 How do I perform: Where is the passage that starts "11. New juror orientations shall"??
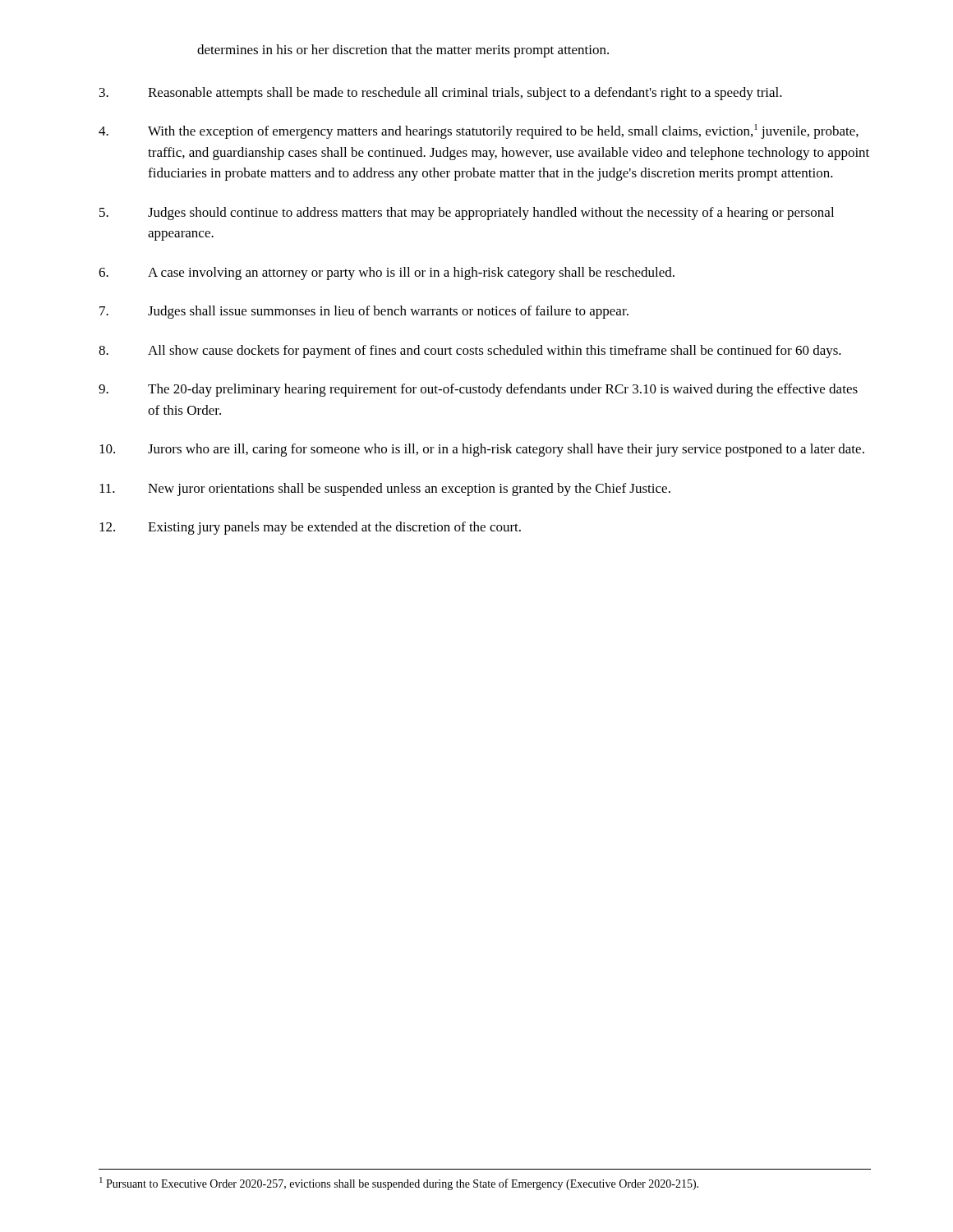[x=485, y=488]
